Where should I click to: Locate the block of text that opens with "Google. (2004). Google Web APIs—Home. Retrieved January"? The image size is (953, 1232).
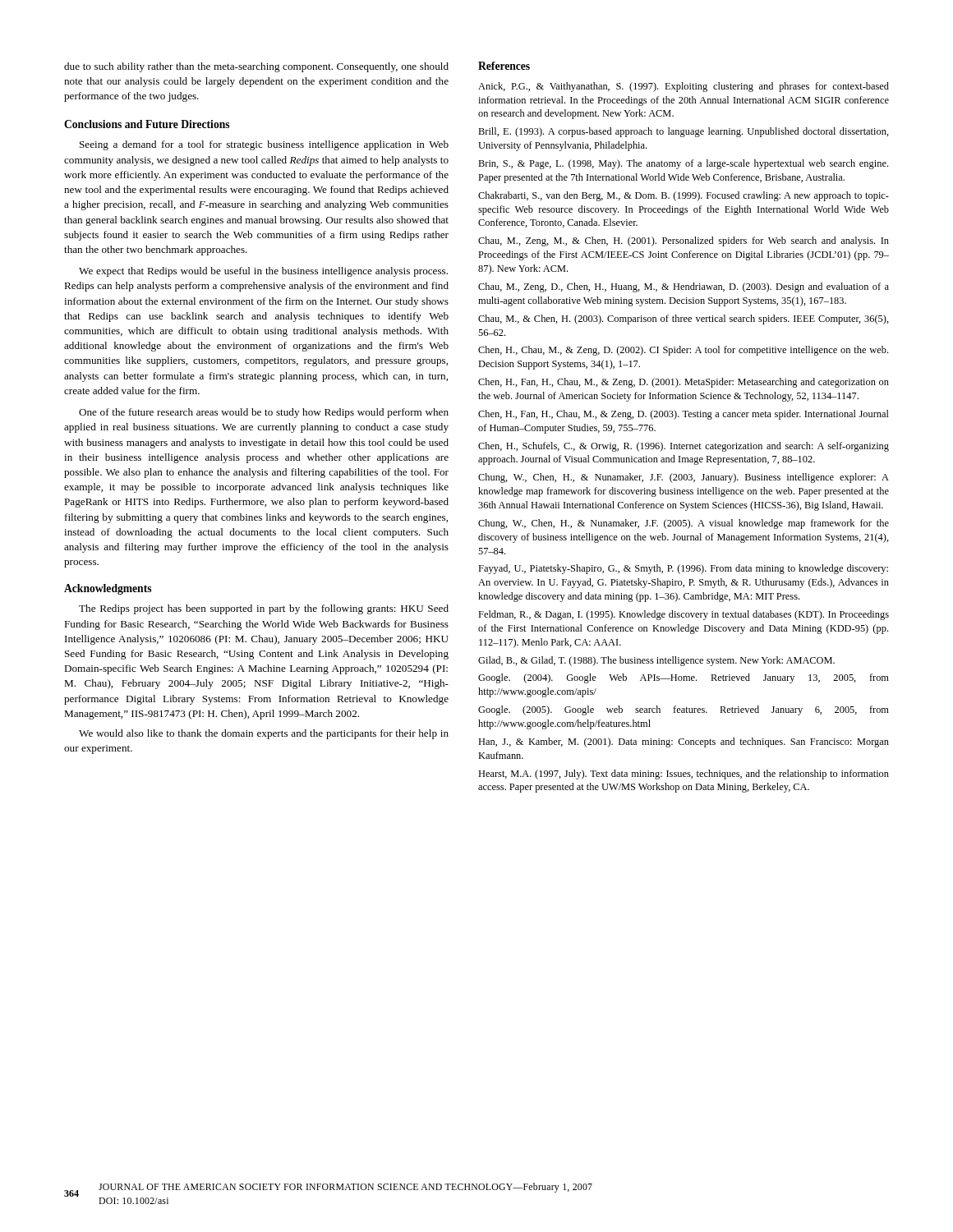[x=684, y=685]
